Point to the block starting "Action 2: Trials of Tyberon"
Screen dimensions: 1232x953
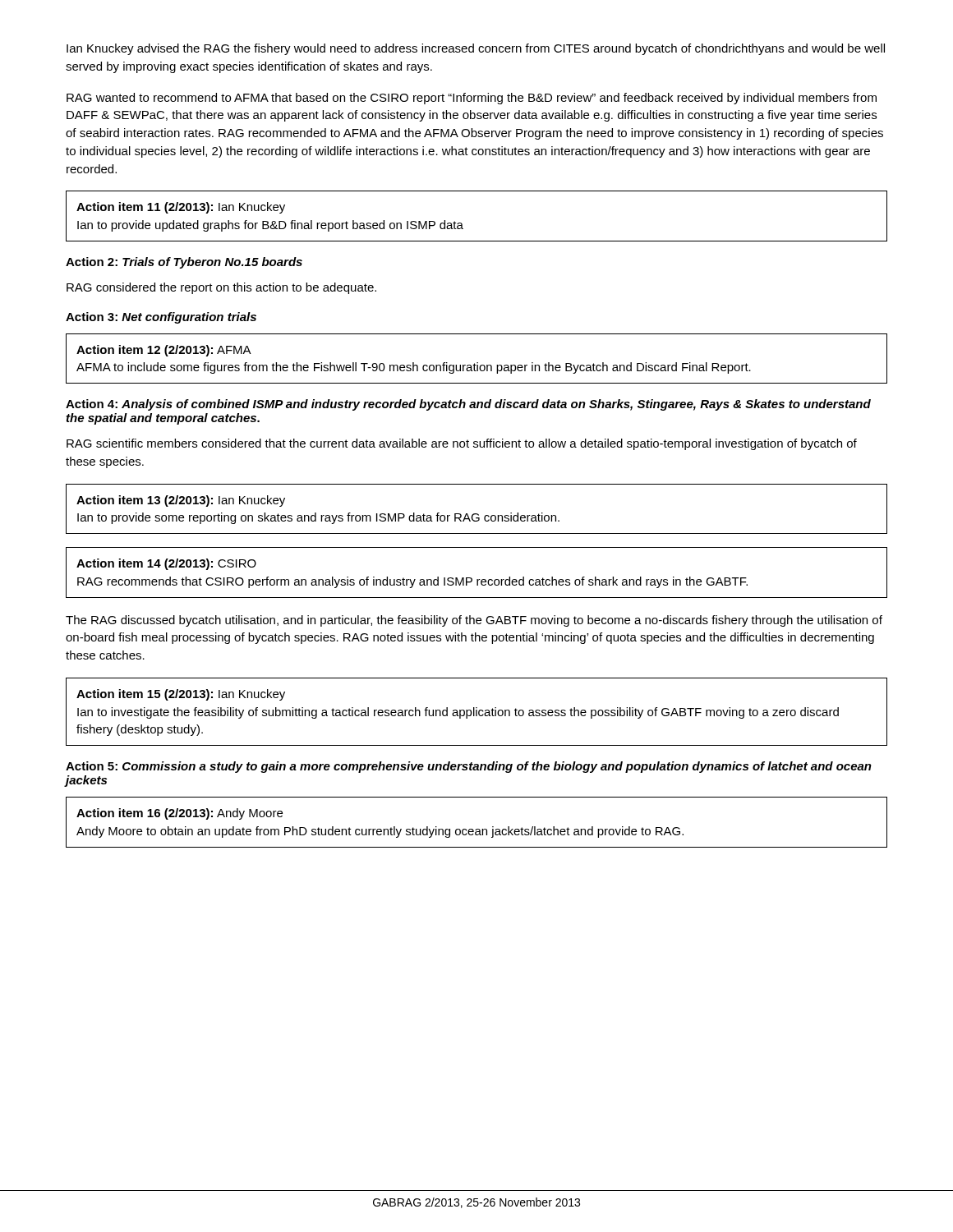coord(184,261)
